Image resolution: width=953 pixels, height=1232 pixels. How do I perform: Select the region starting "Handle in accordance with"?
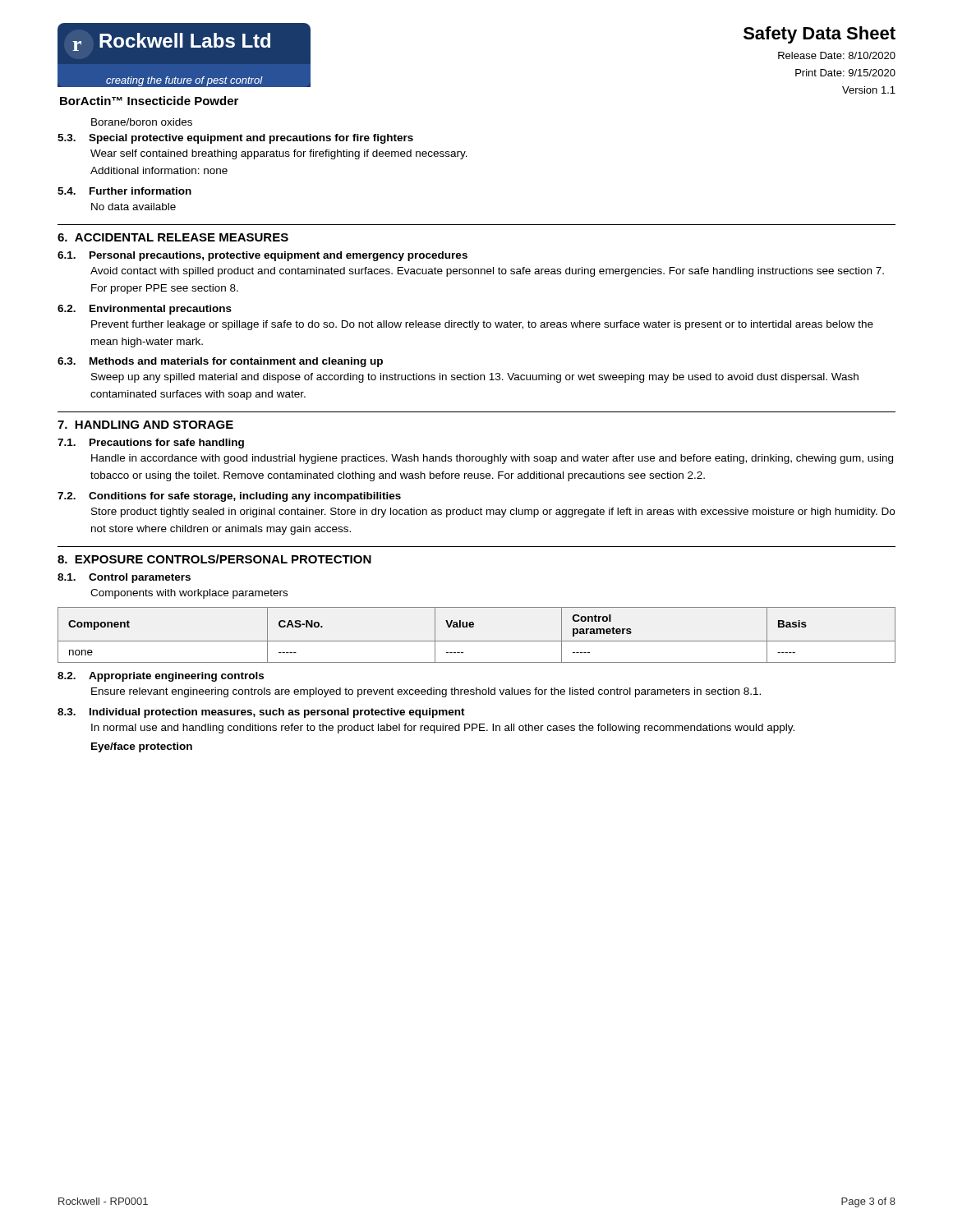[x=492, y=467]
